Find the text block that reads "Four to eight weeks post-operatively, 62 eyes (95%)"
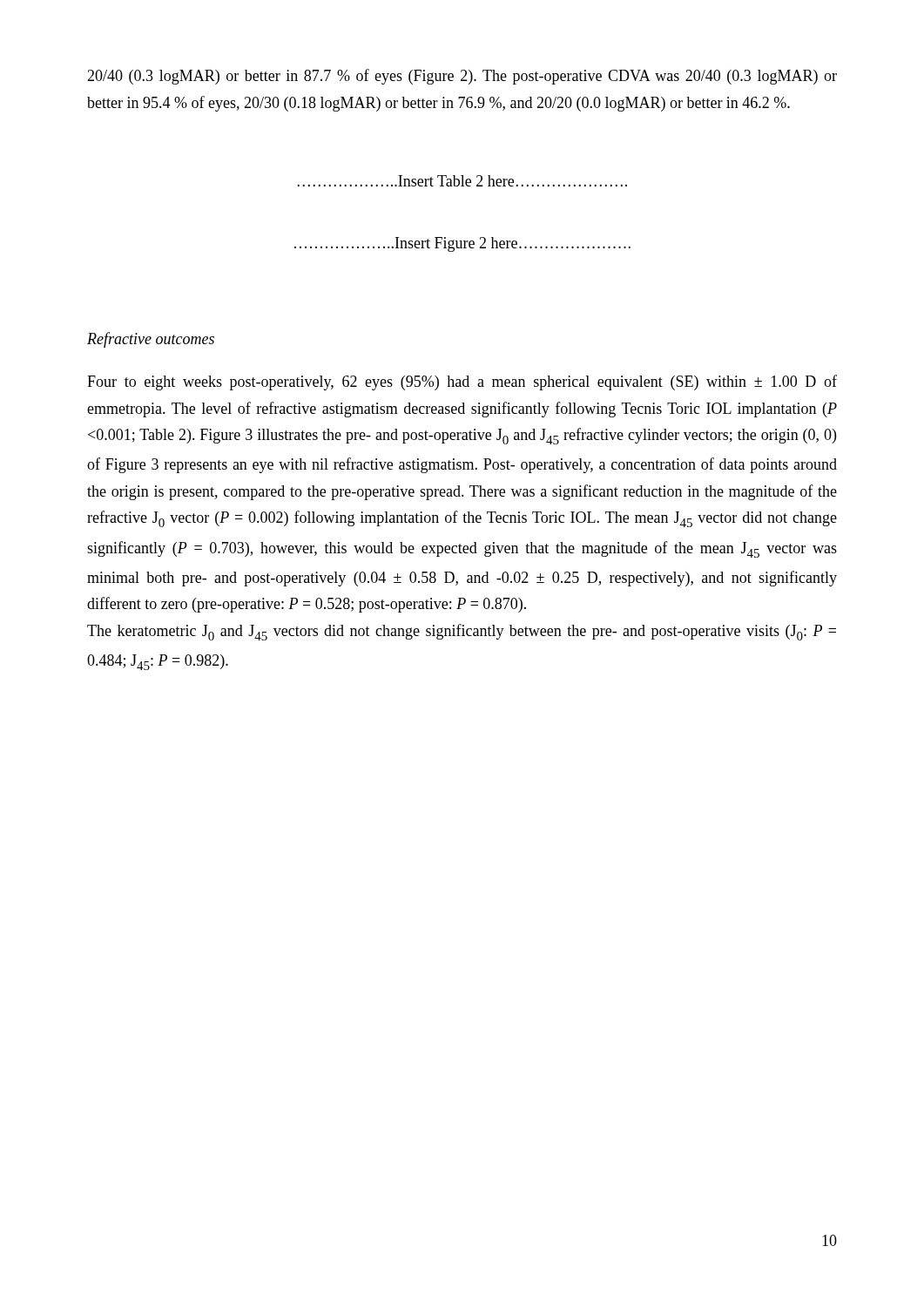924x1307 pixels. coord(462,493)
